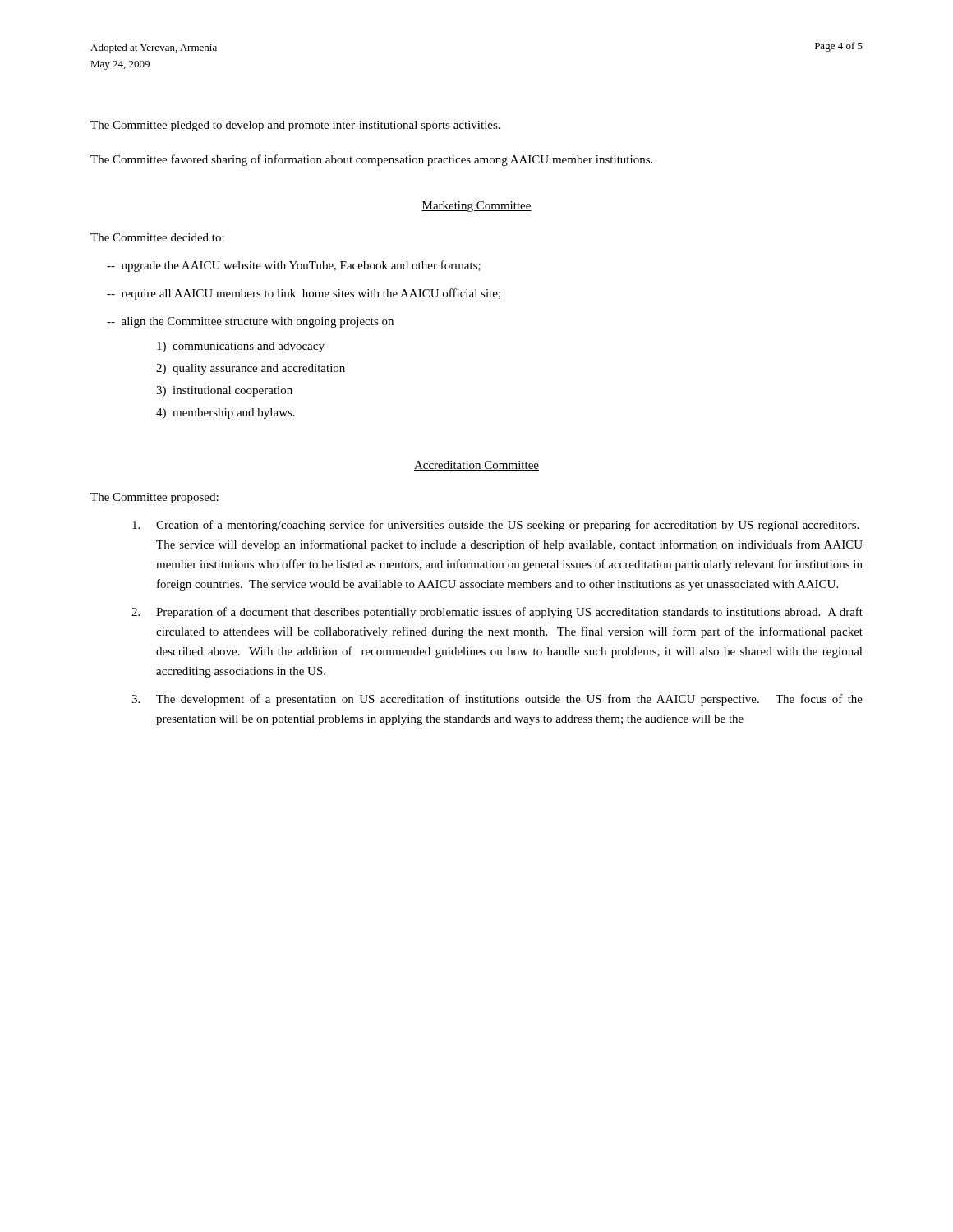Find the block on this page that starts "Creation of a mentoring/coaching service"
The width and height of the screenshot is (953, 1232).
point(497,554)
